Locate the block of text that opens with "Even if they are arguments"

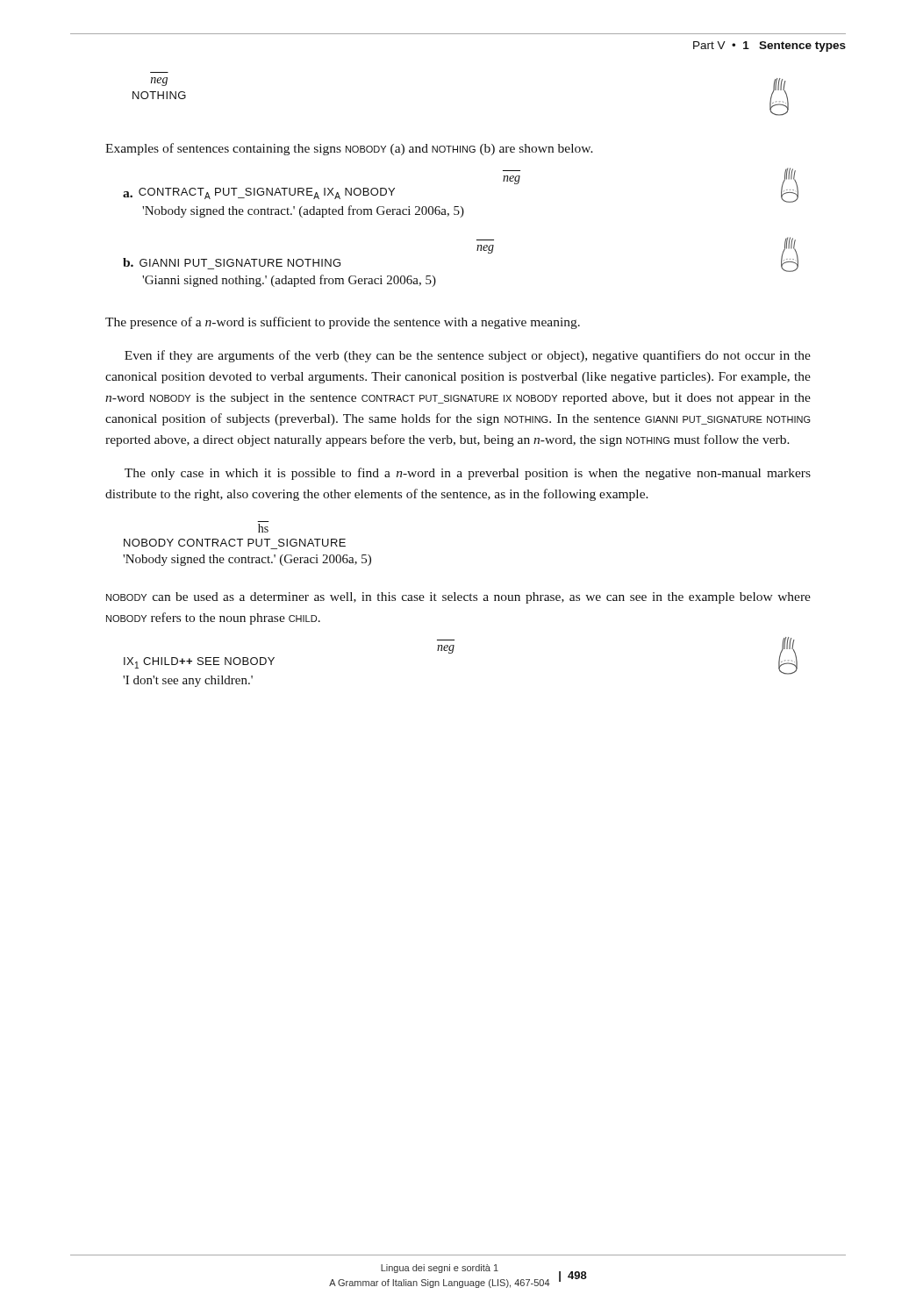pyautogui.click(x=458, y=397)
